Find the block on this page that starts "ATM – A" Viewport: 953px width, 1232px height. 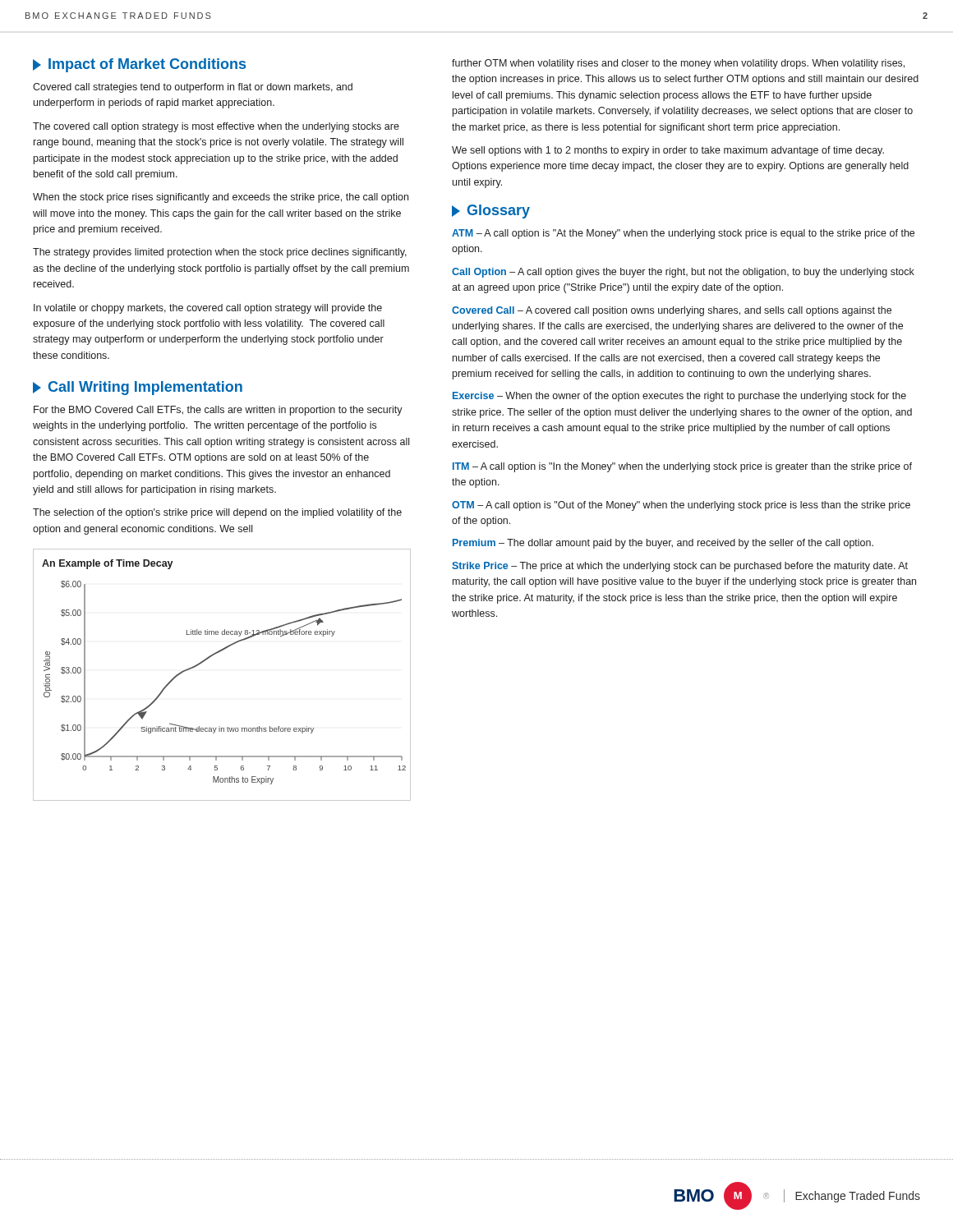coord(683,241)
